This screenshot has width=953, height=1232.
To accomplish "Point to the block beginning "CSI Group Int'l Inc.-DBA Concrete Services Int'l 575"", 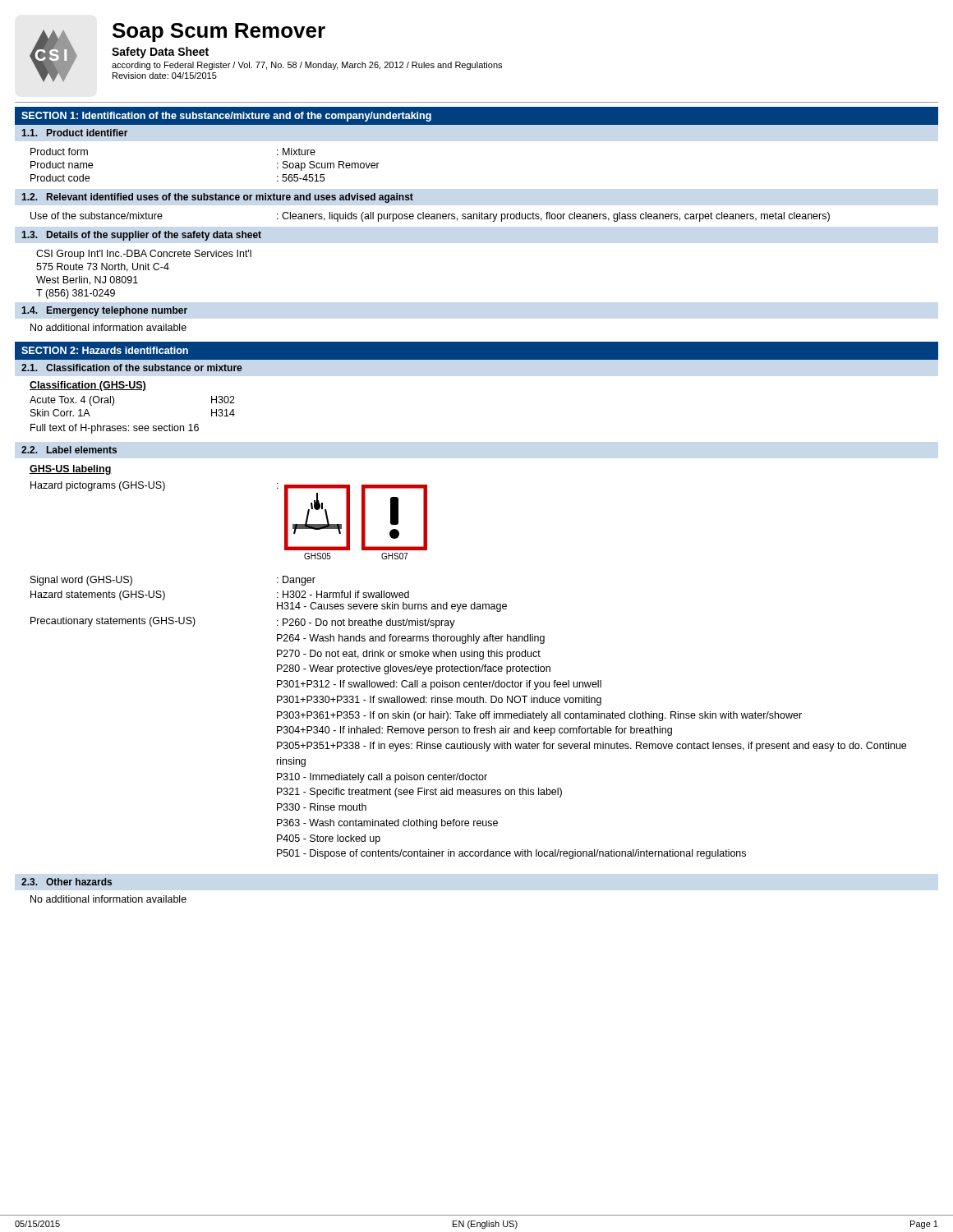I will [144, 255].
